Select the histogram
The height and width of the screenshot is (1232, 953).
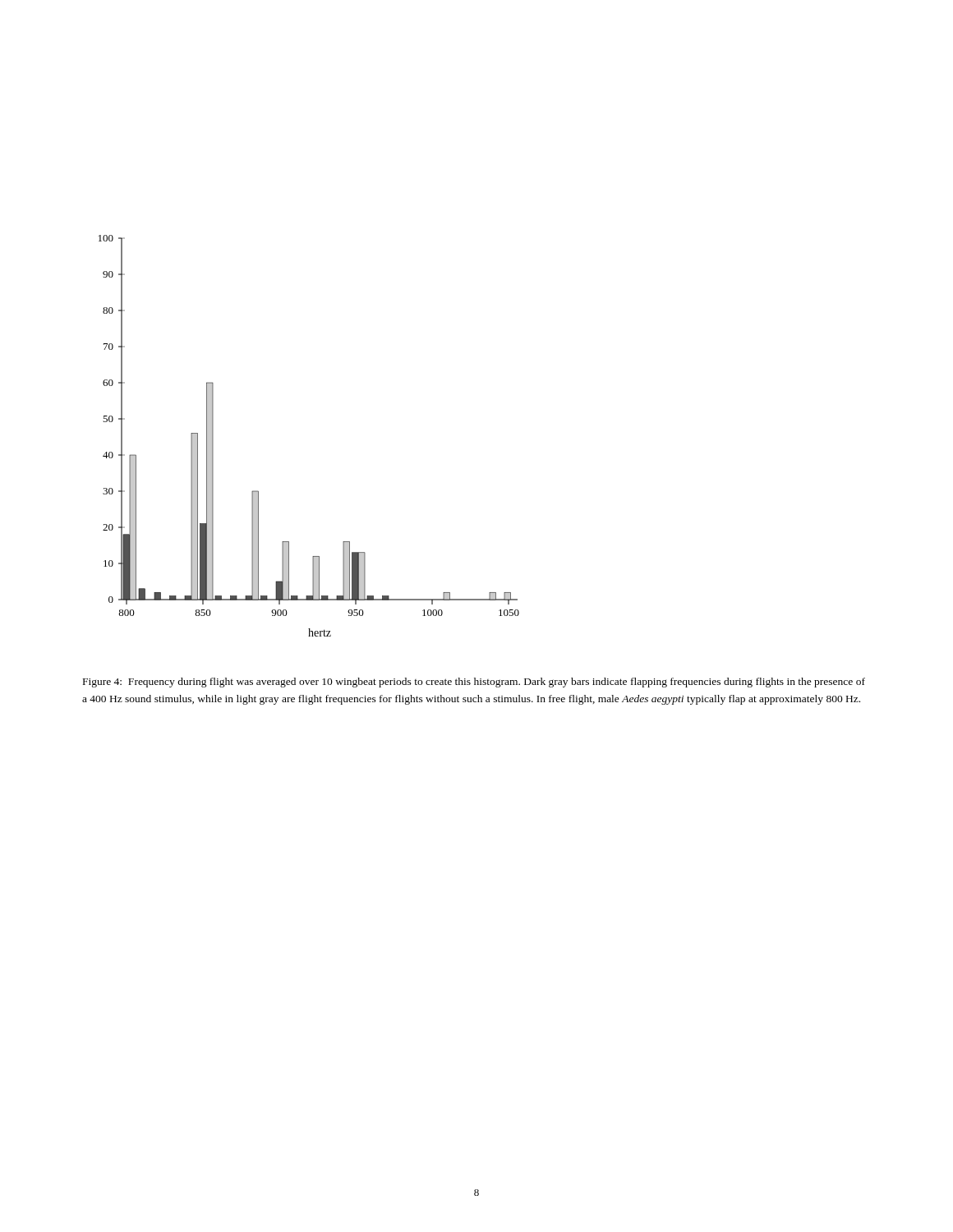[x=312, y=444]
